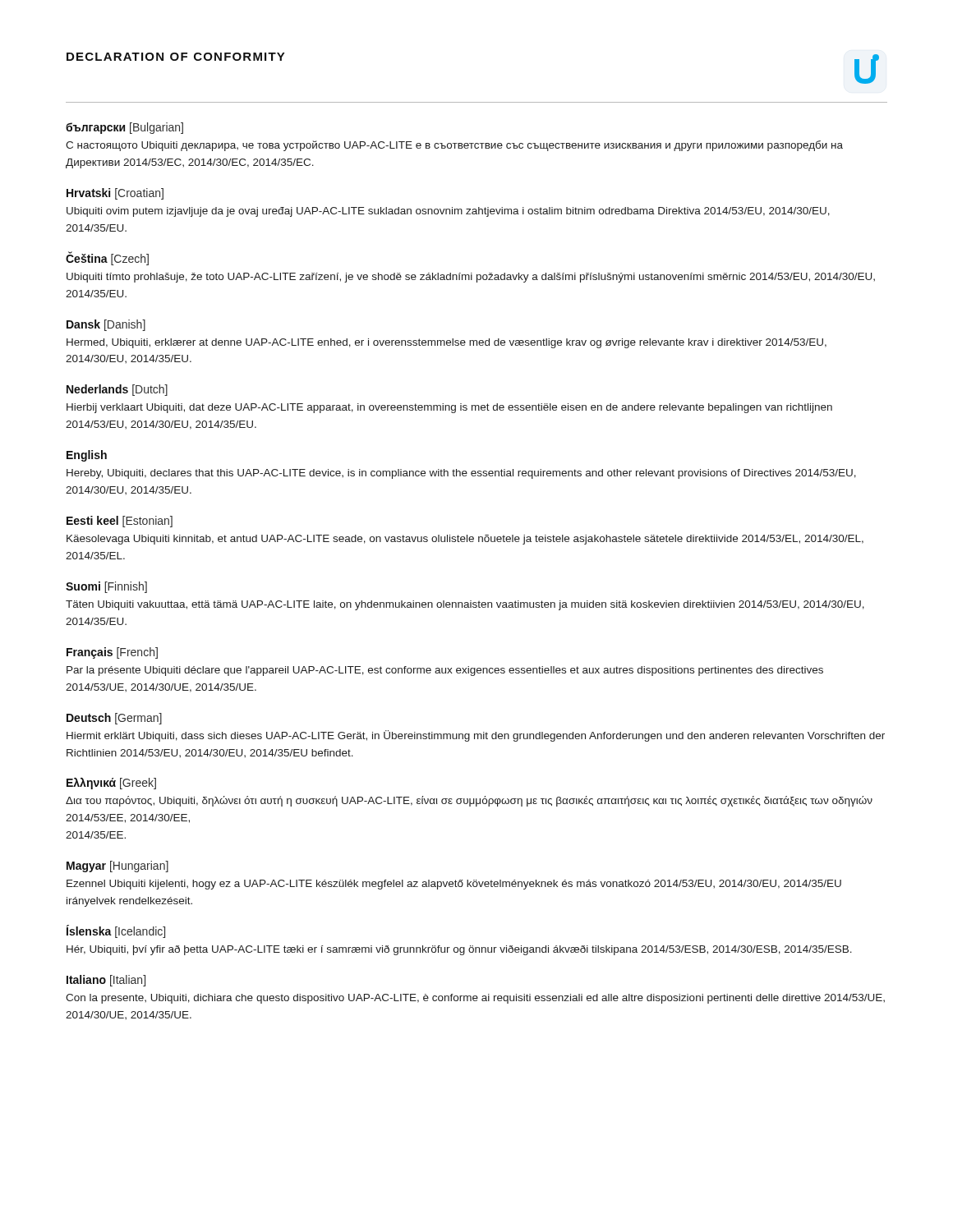
Task: Select the logo
Action: click(865, 71)
